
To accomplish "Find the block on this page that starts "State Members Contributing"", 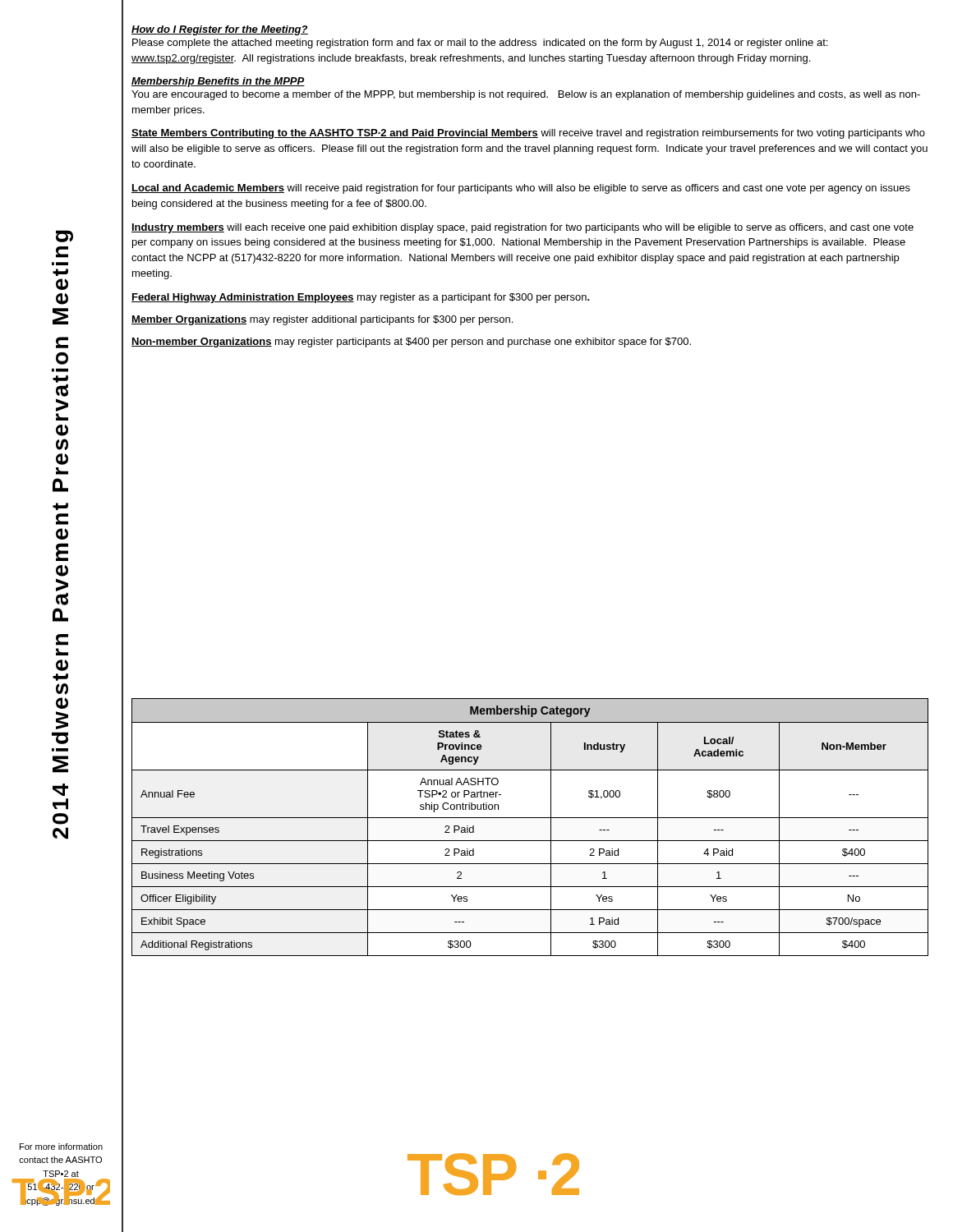I will [530, 148].
